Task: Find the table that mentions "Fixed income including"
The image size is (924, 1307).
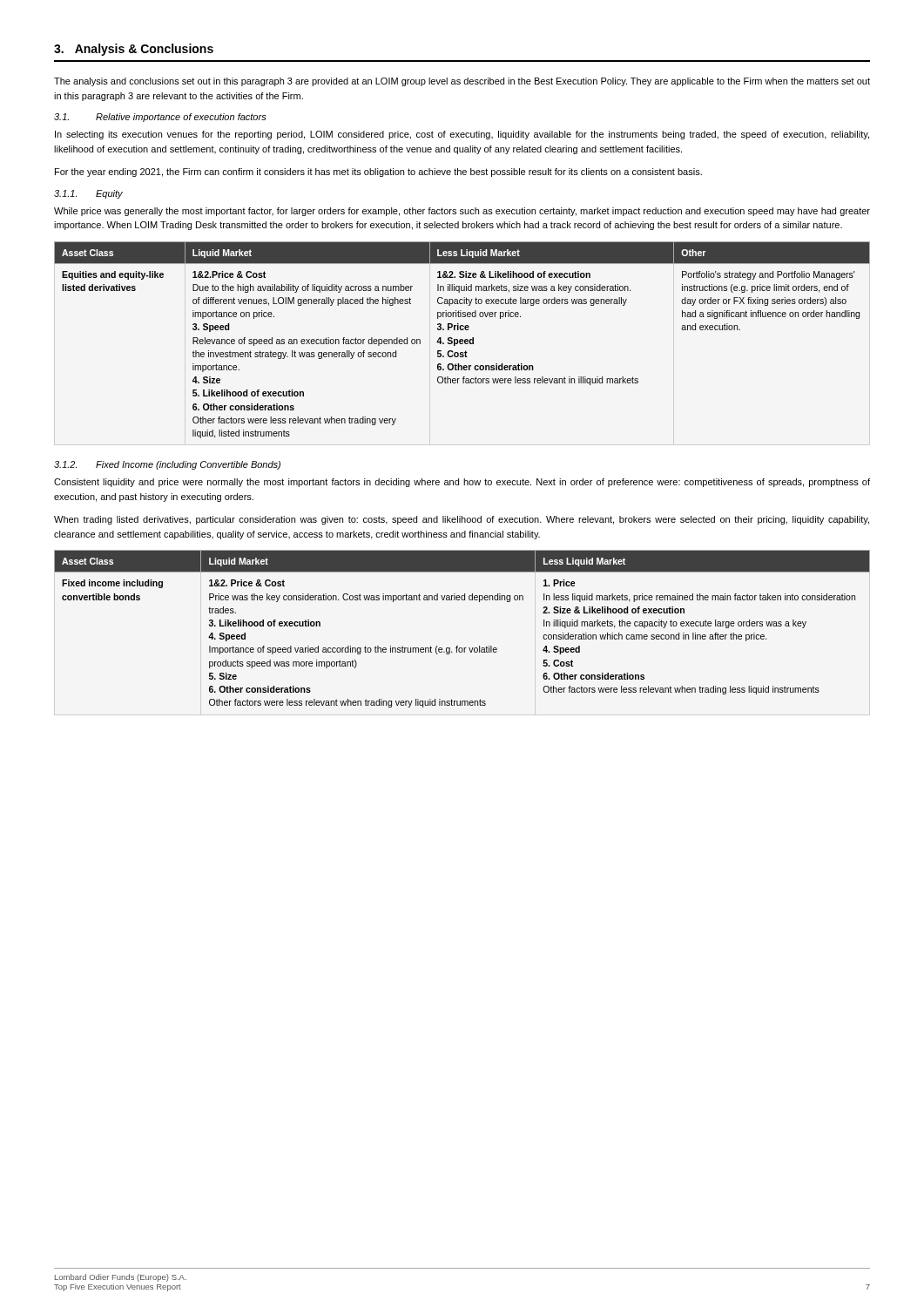Action: click(x=462, y=633)
